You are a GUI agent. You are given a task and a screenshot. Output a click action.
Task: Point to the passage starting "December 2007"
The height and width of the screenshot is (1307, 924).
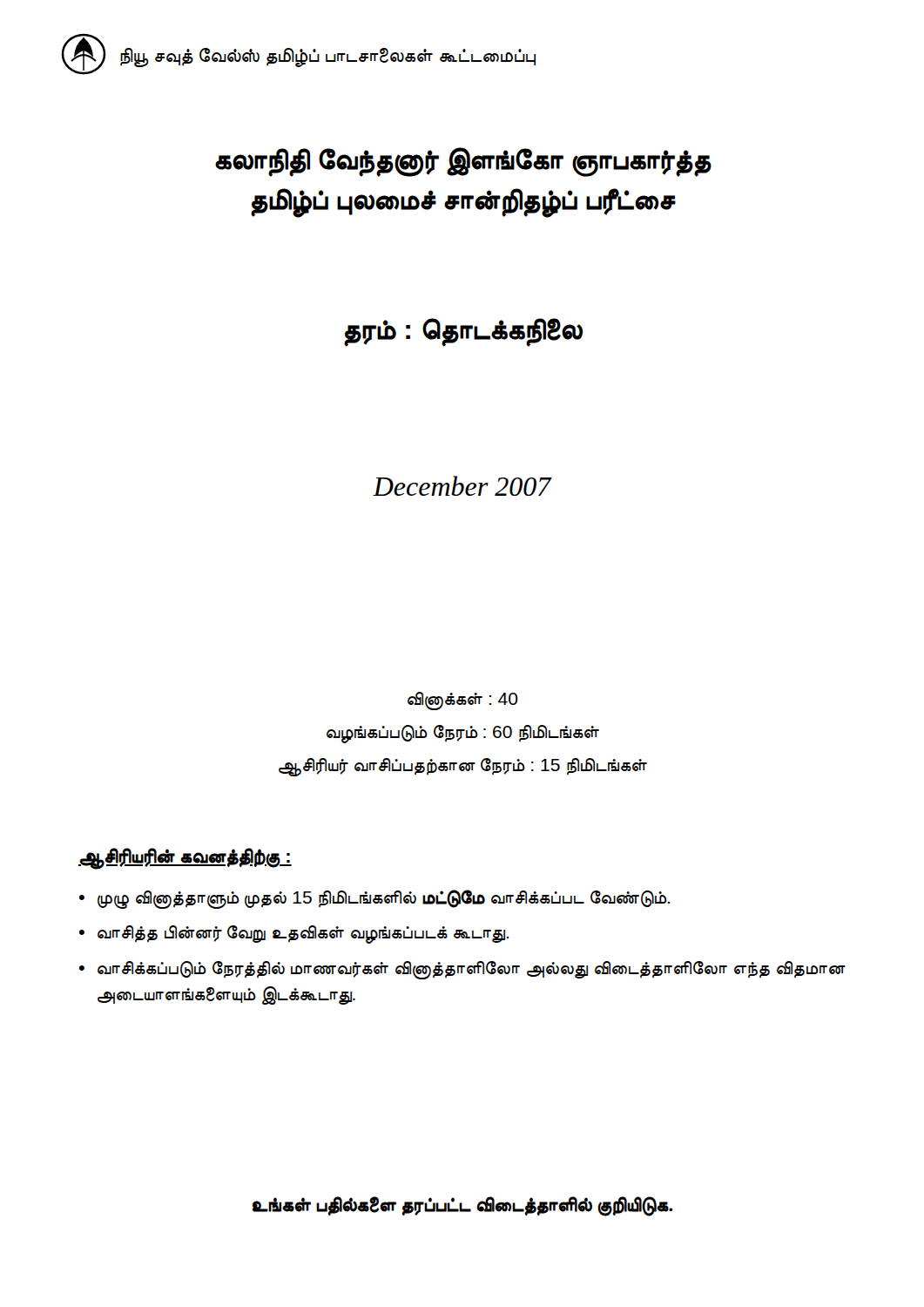462,486
